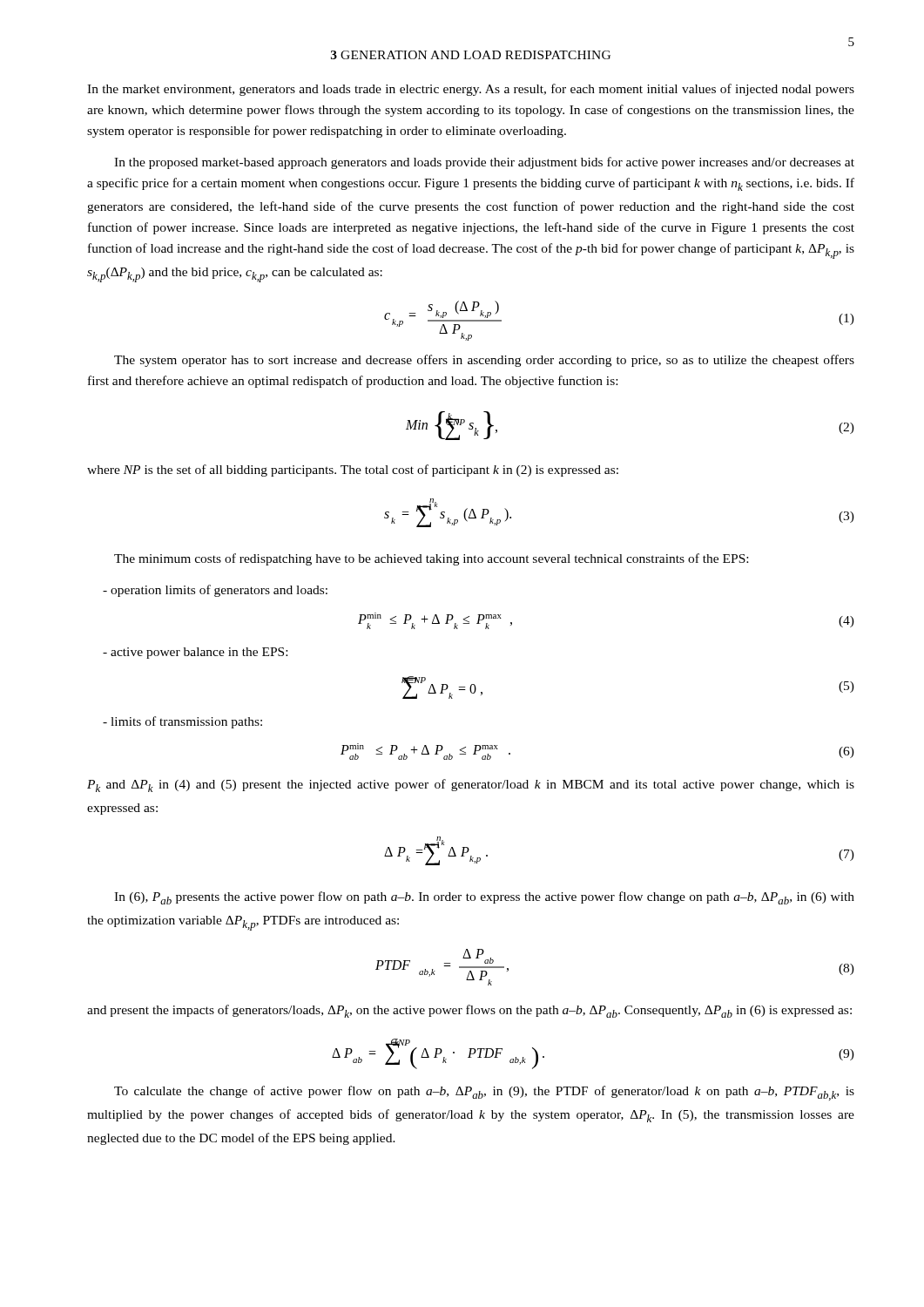
Task: Point to the block starting "P min ab ≤ P ab +"
Action: 427,752
